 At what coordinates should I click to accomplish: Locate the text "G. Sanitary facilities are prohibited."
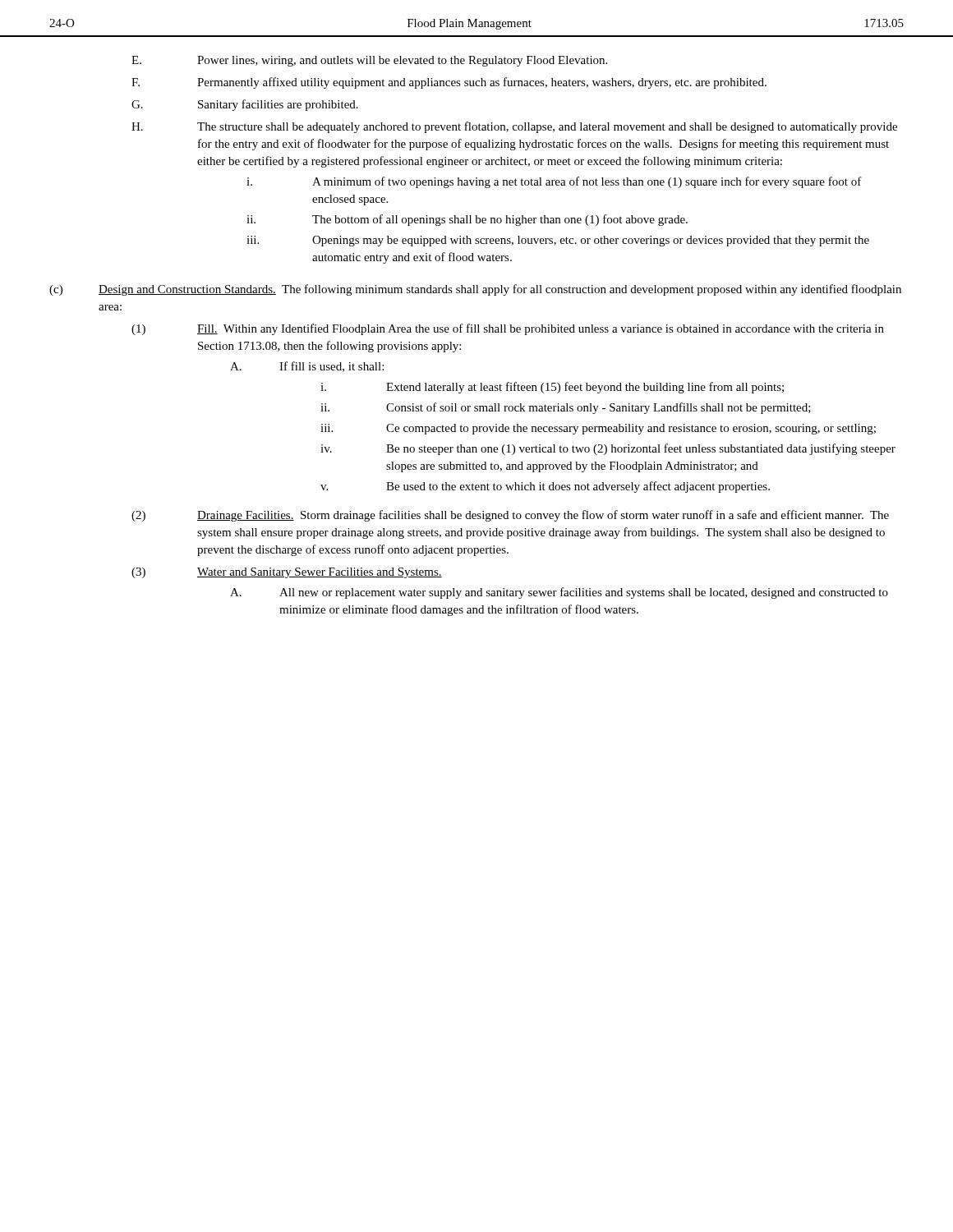tap(245, 105)
